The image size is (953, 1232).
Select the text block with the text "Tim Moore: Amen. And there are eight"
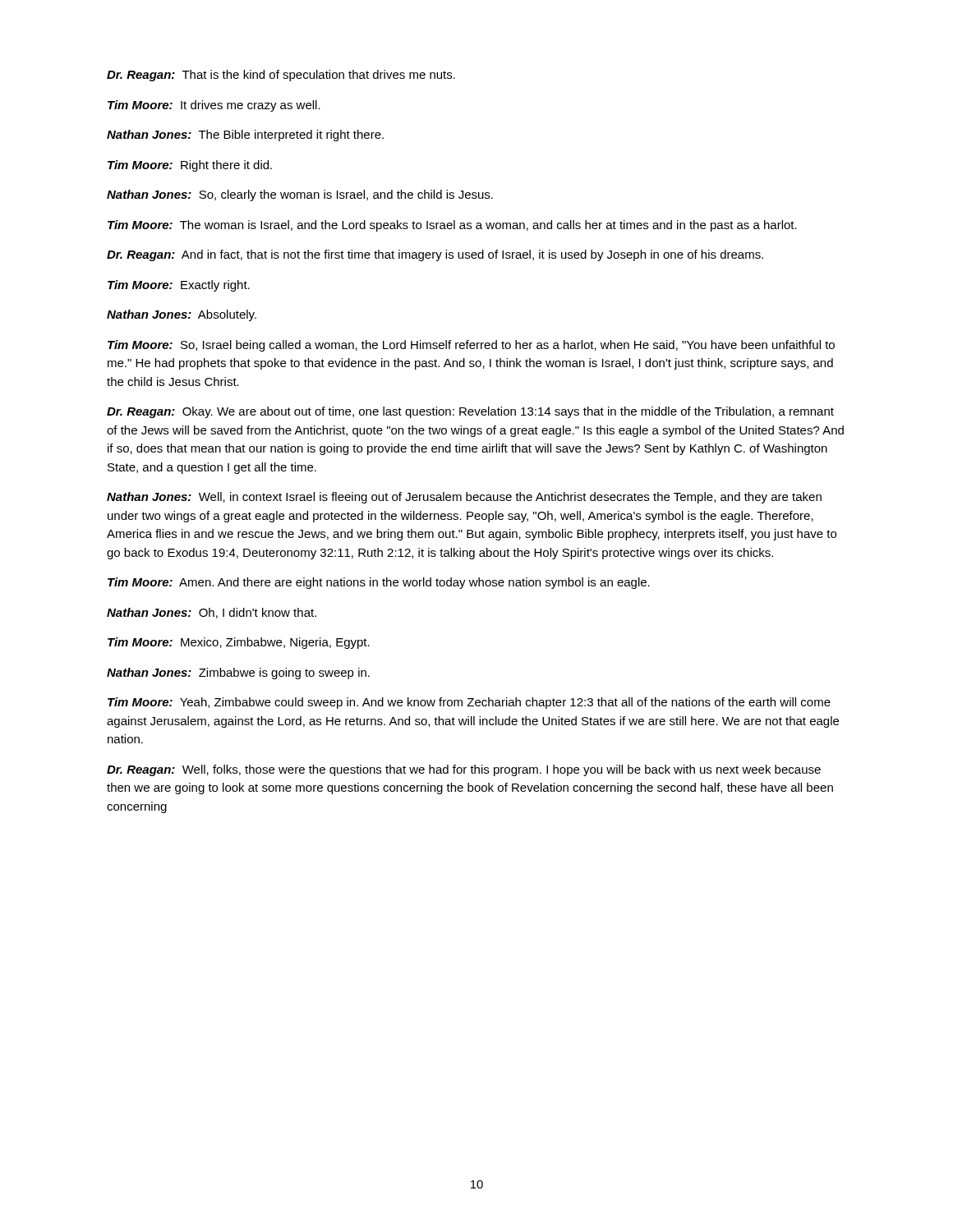click(x=379, y=582)
